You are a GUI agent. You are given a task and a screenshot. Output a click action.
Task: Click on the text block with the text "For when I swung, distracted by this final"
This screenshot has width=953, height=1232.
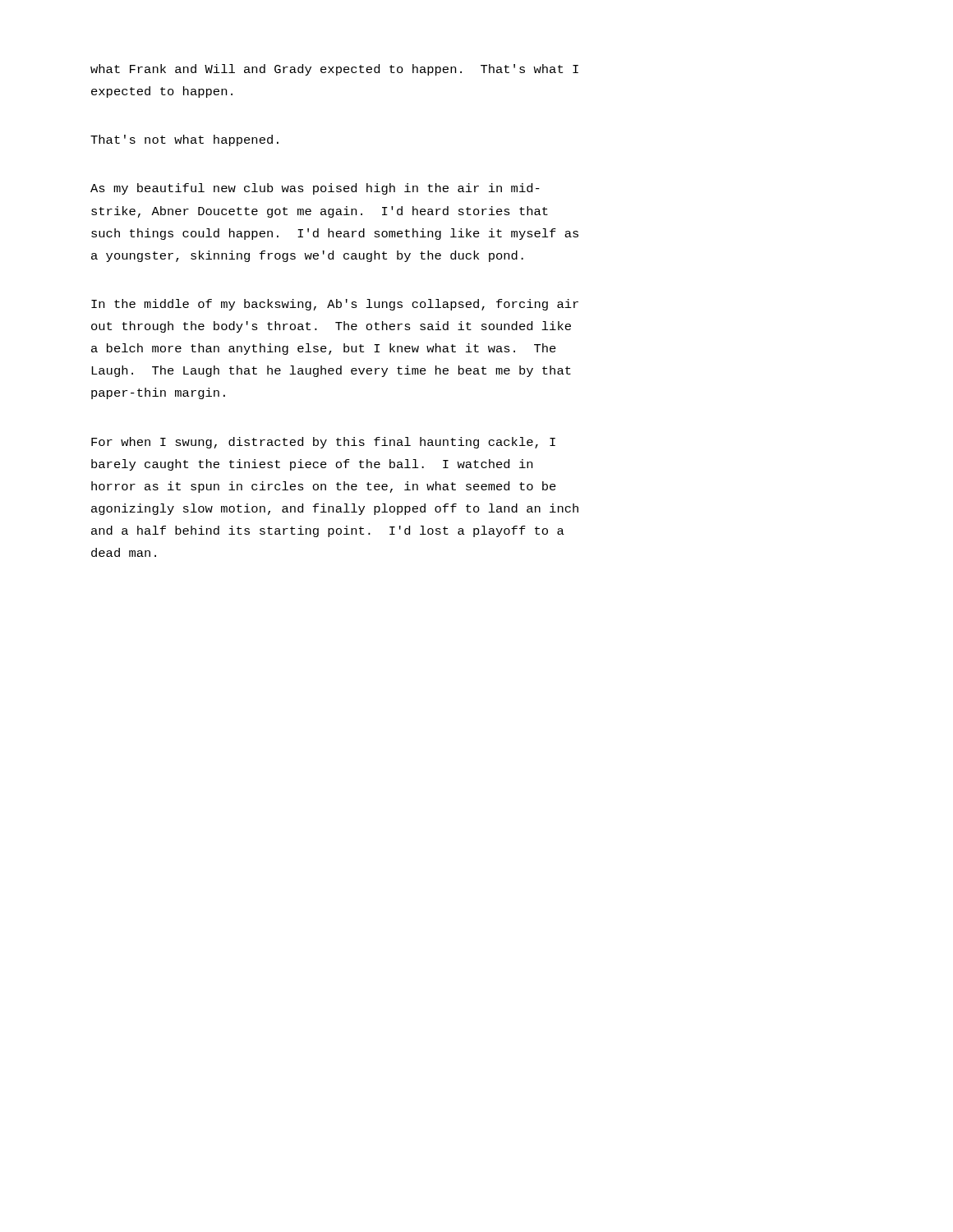coord(335,498)
